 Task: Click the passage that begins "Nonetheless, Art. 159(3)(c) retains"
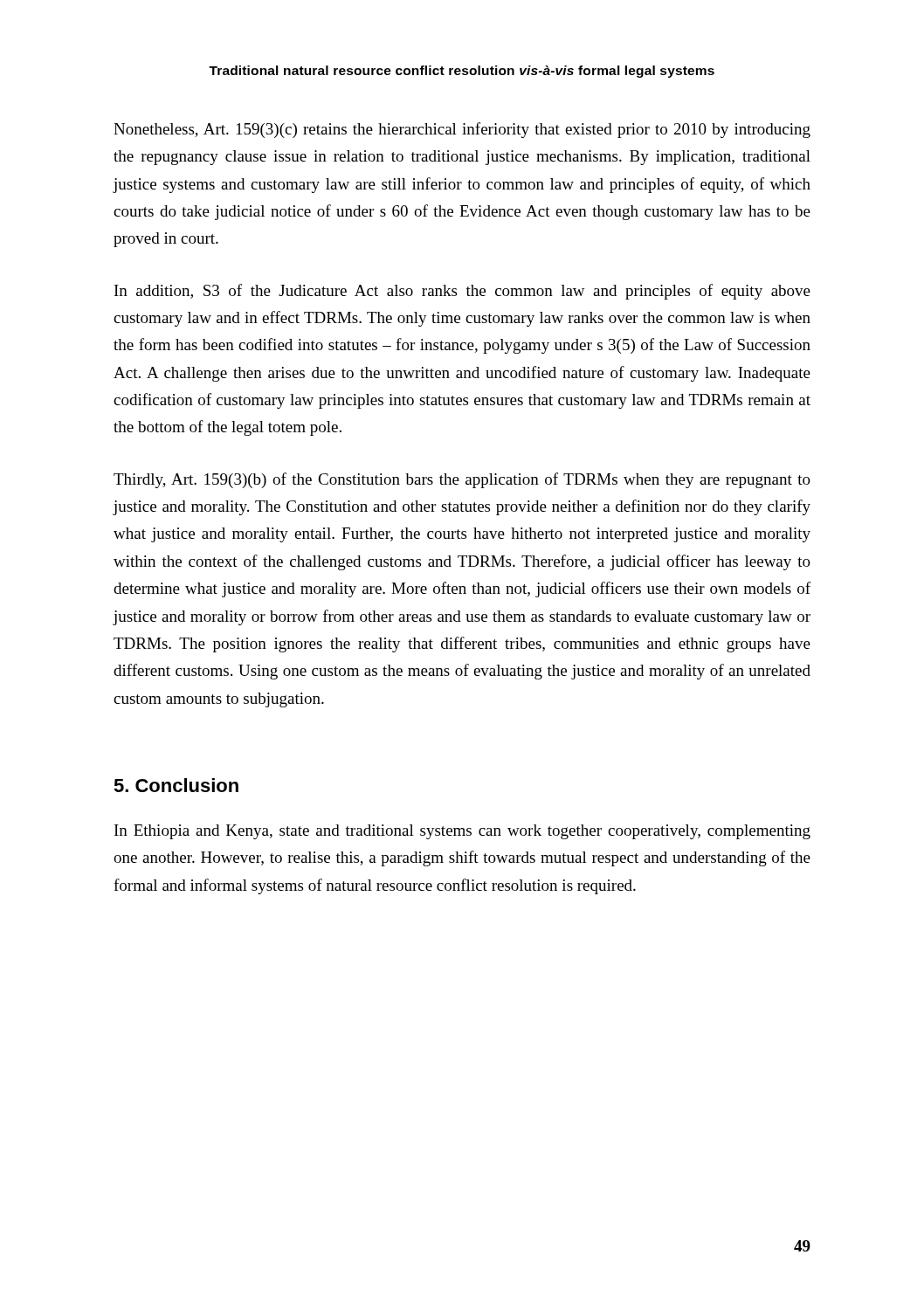pyautogui.click(x=462, y=184)
